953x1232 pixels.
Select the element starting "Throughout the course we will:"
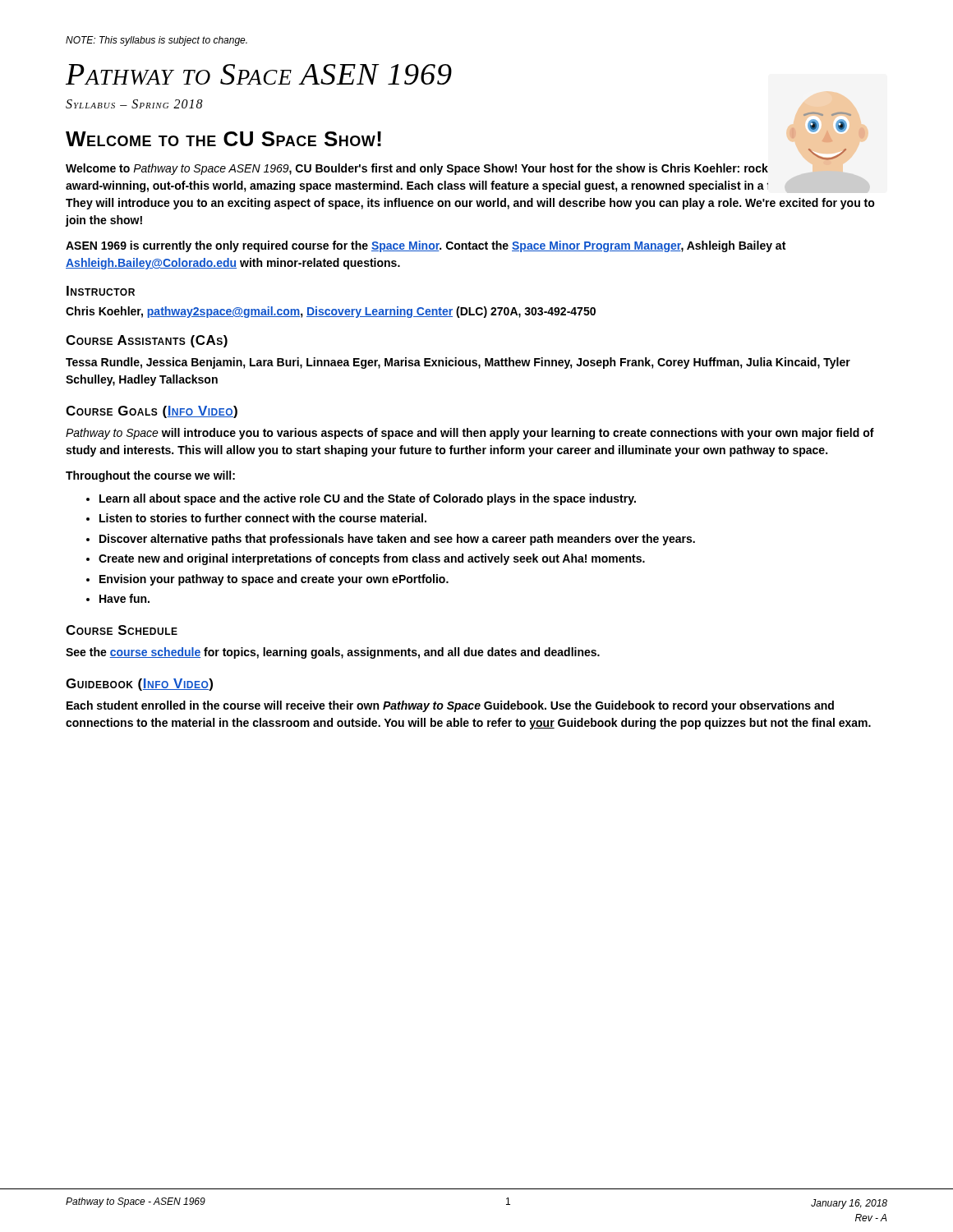pos(151,476)
